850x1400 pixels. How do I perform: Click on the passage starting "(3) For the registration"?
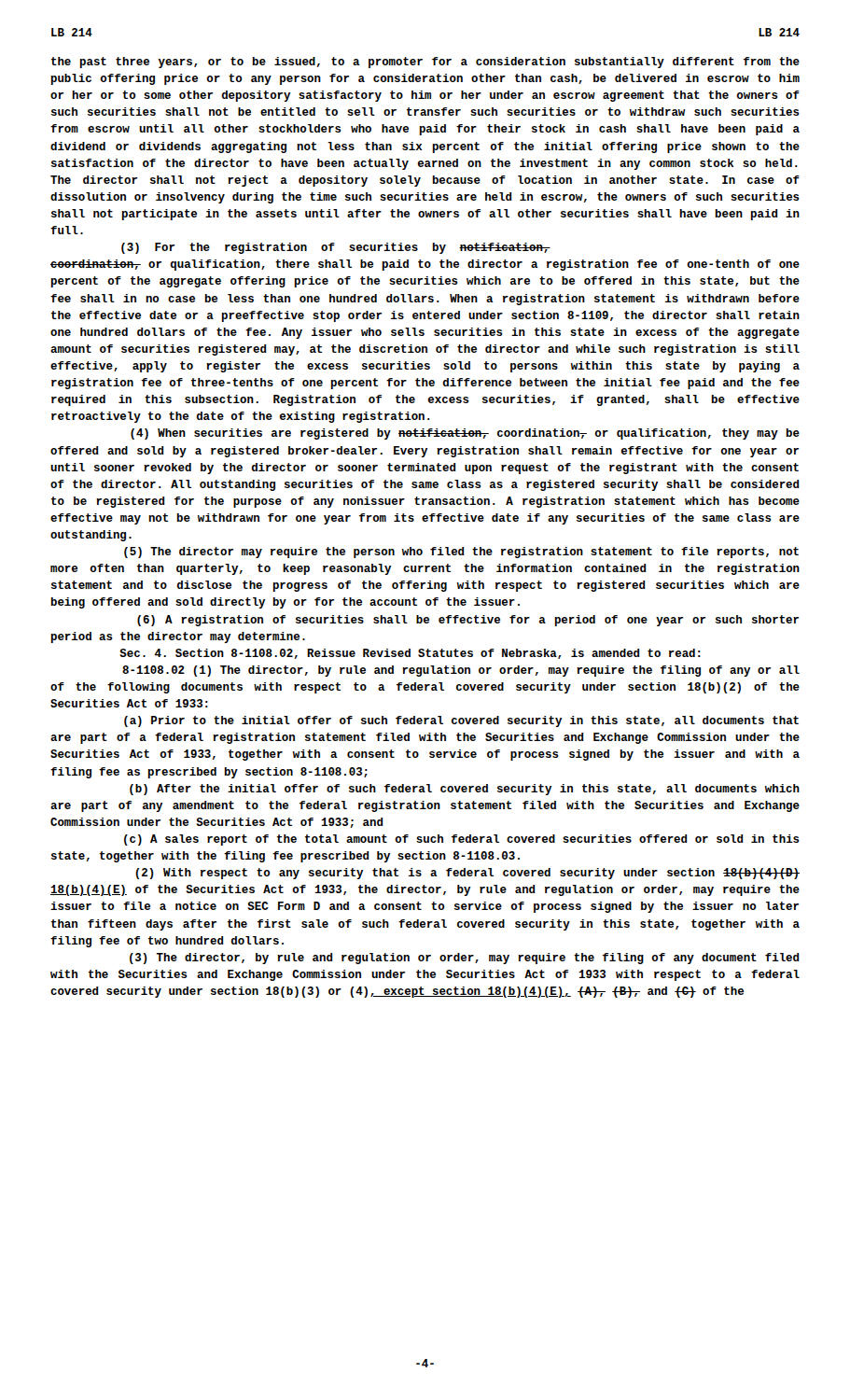coord(425,333)
